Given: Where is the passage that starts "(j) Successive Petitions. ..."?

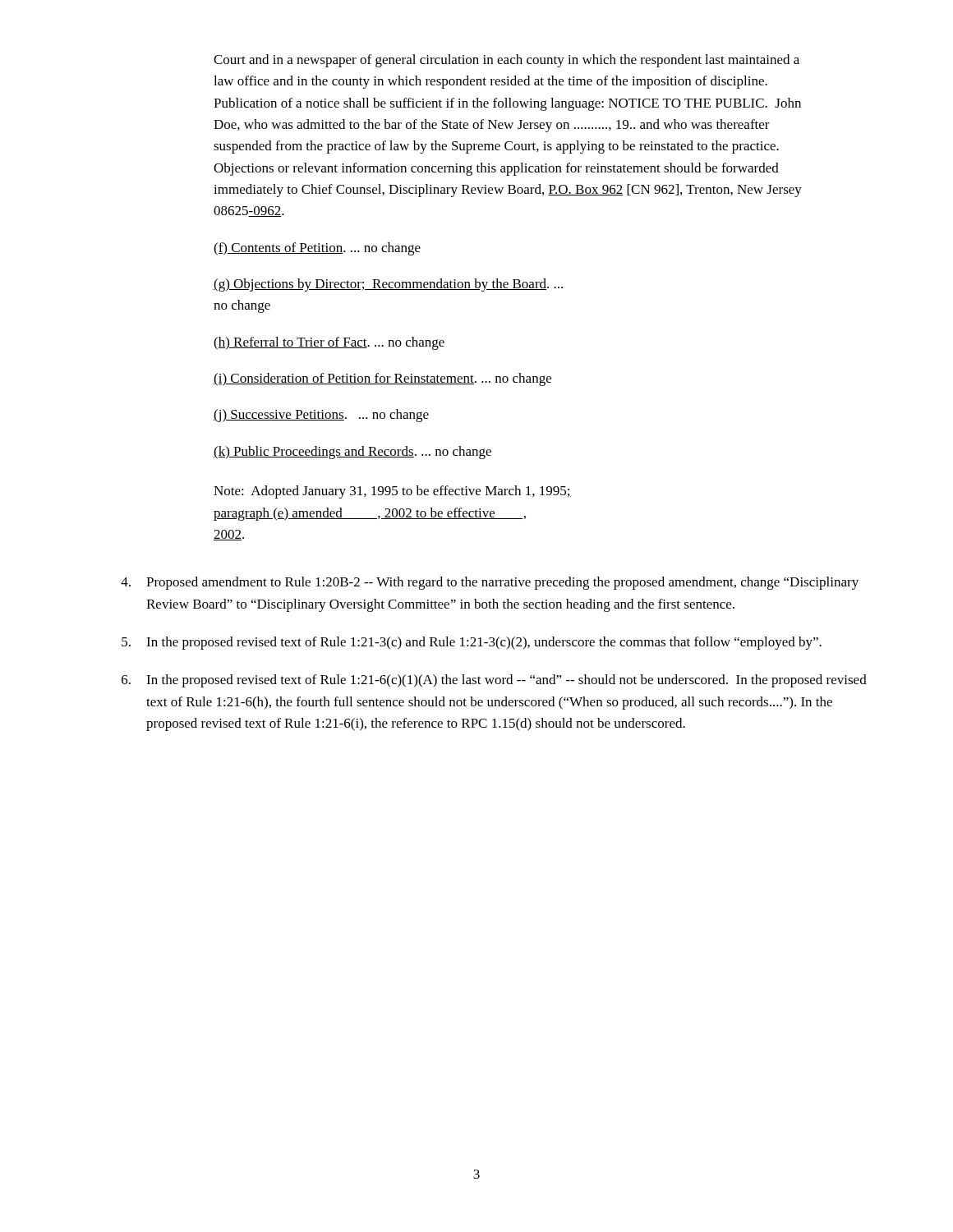Looking at the screenshot, I should point(321,415).
